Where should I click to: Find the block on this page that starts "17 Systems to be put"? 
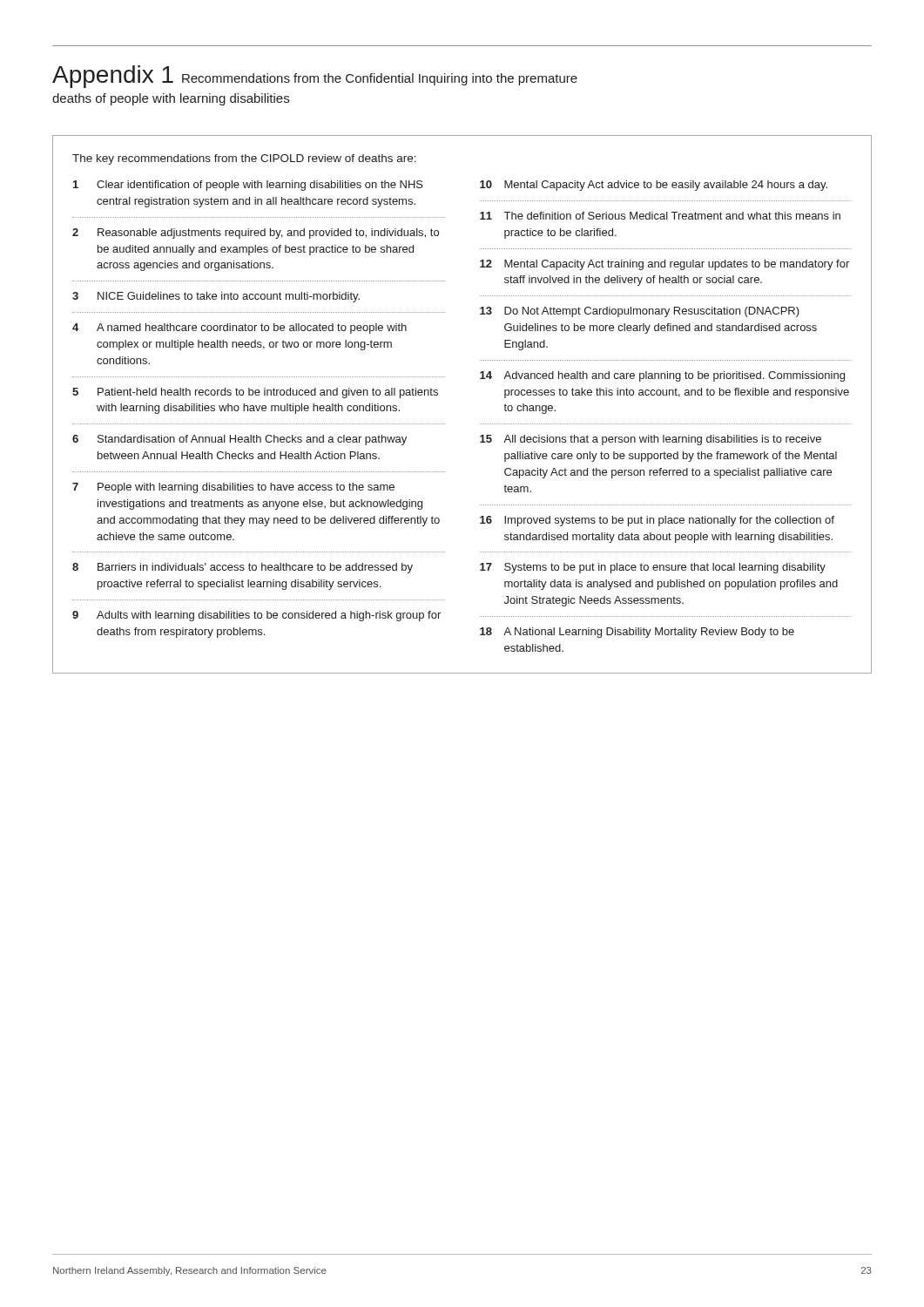[x=666, y=584]
